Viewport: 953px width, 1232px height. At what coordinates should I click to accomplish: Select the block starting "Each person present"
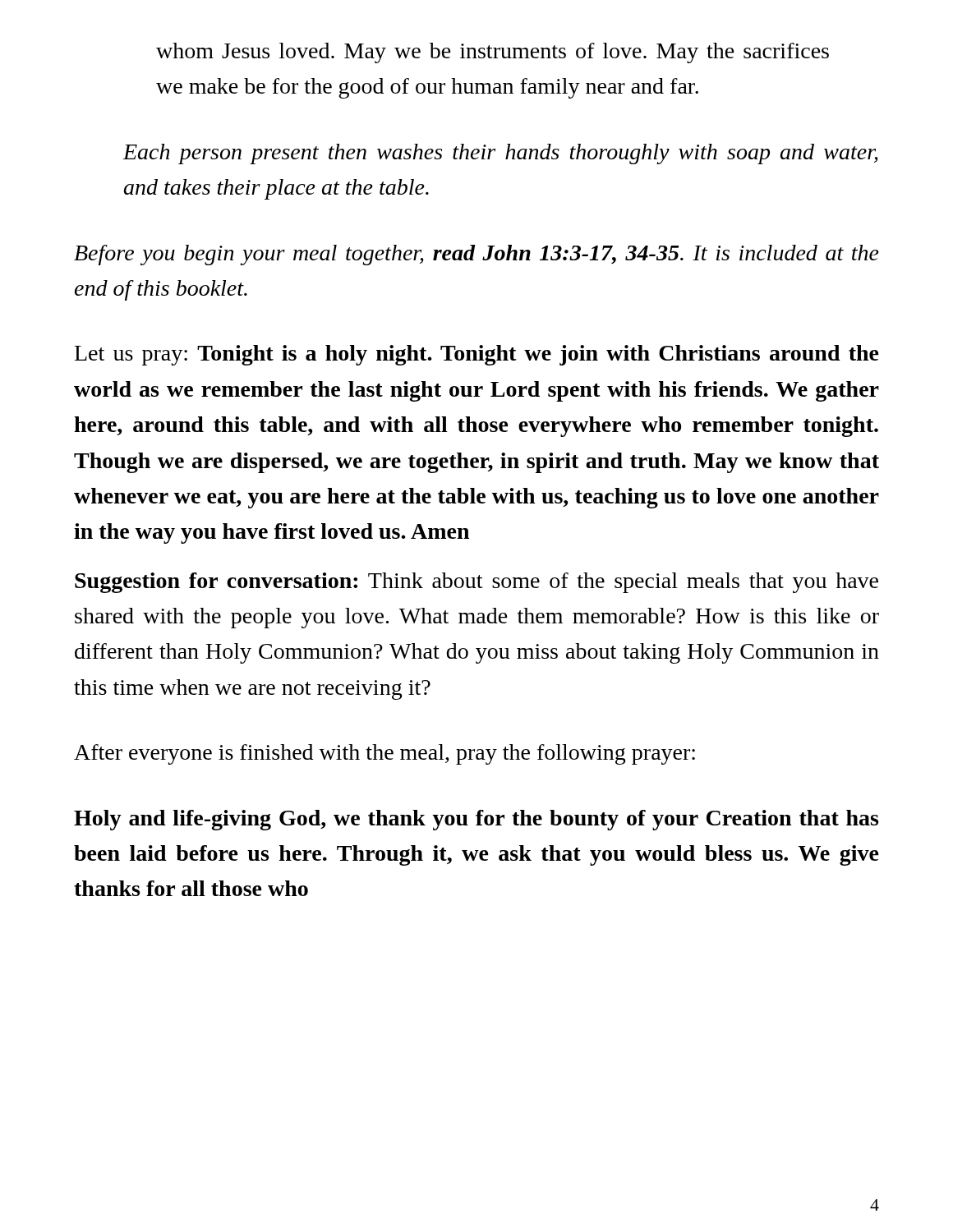(x=501, y=169)
